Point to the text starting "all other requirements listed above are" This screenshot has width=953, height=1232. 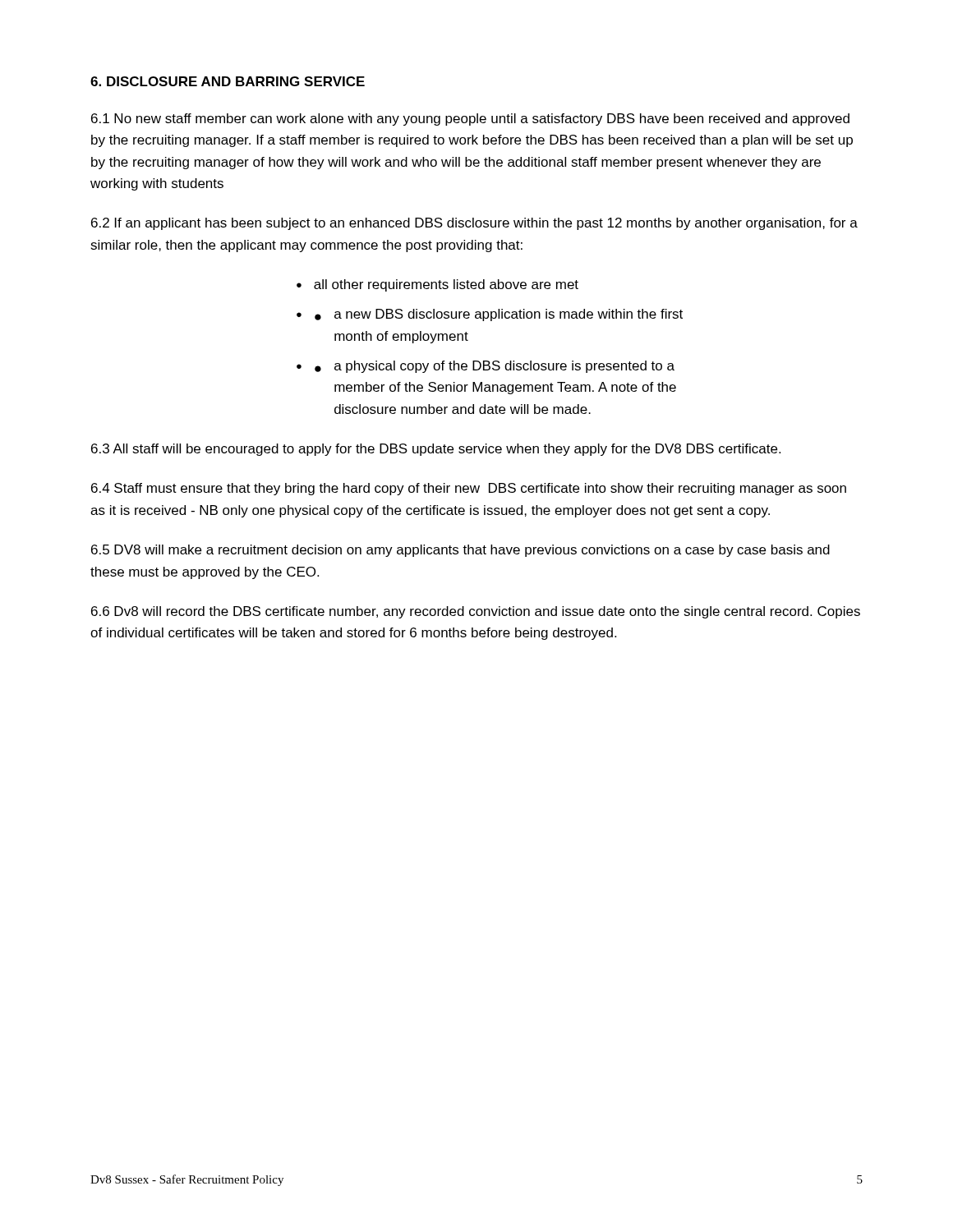[446, 285]
